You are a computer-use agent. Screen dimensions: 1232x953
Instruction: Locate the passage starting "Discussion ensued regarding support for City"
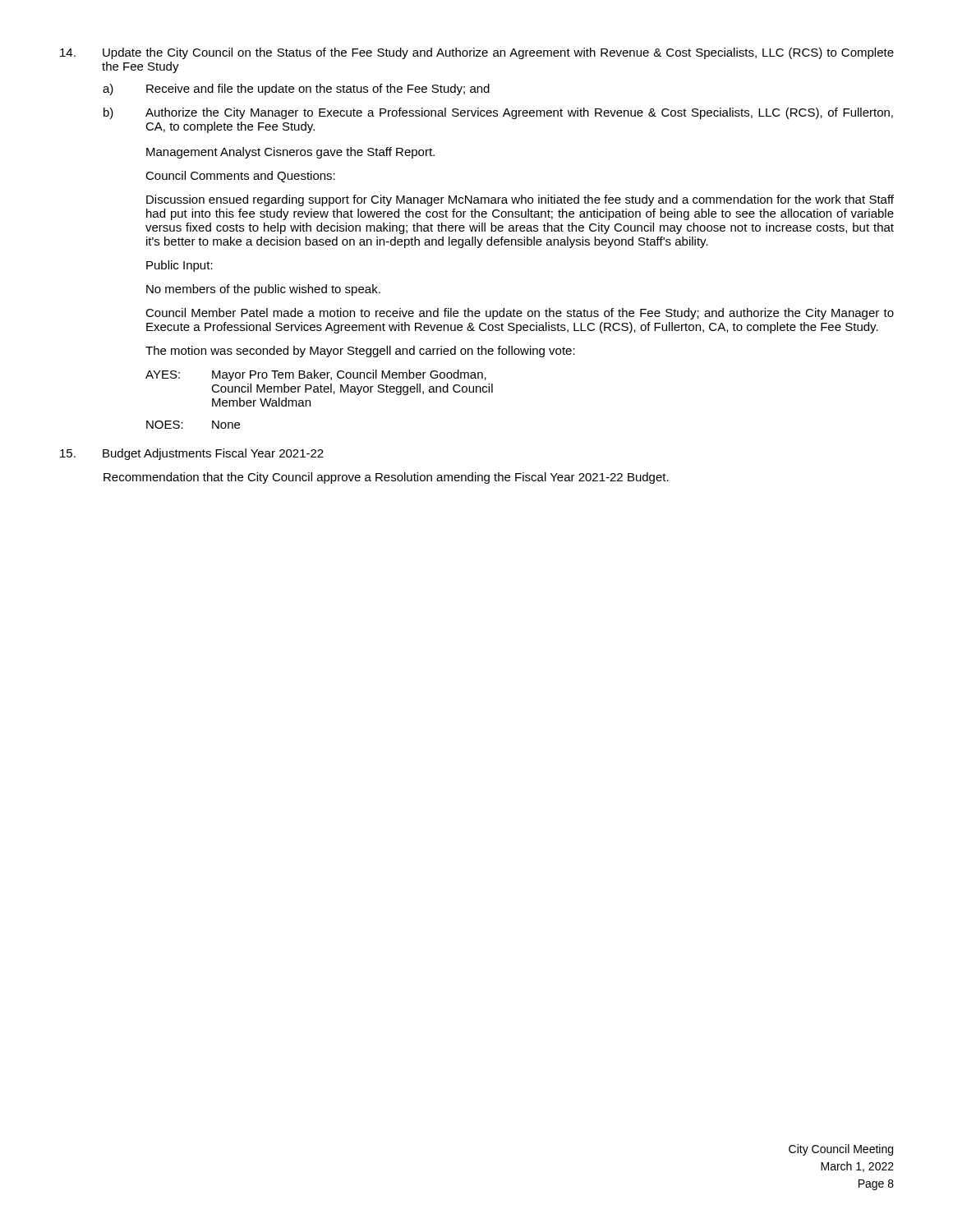pyautogui.click(x=520, y=220)
